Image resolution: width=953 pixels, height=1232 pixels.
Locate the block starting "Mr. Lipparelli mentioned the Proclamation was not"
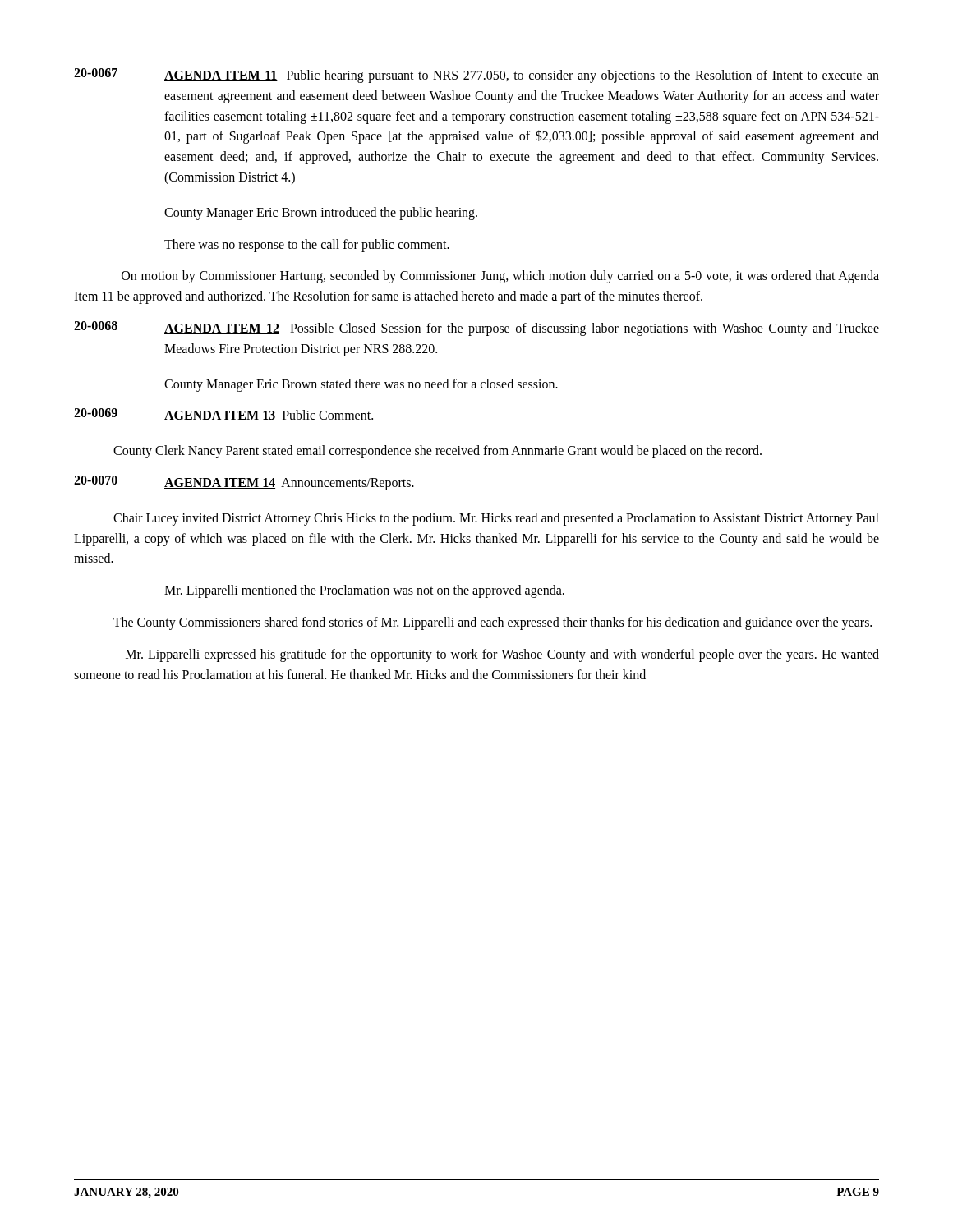(x=365, y=590)
